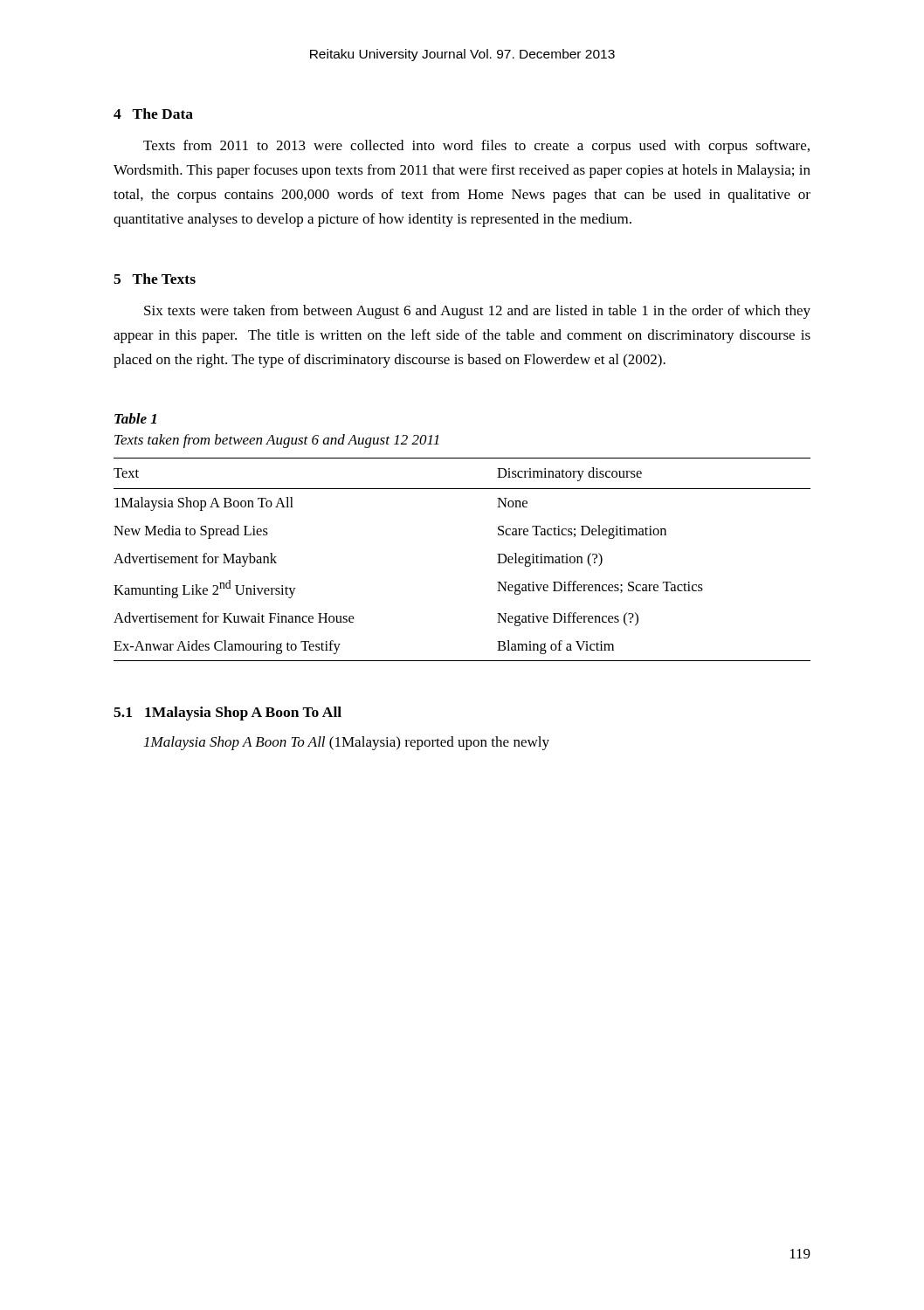Image resolution: width=924 pixels, height=1310 pixels.
Task: Where is the passage that starts "1Malaysia Shop A Boon"?
Action: pos(346,742)
